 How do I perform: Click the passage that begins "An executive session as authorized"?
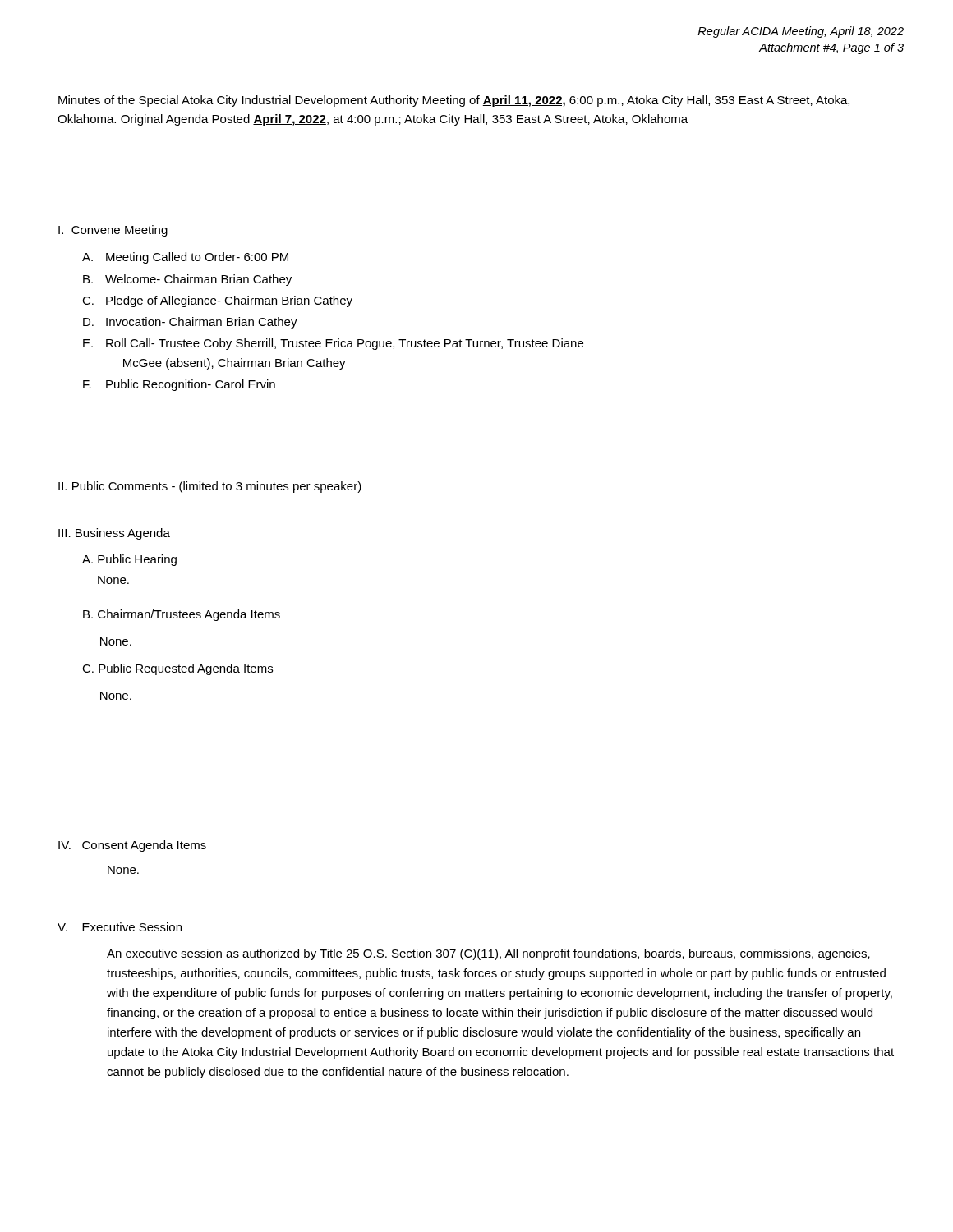(x=500, y=1012)
